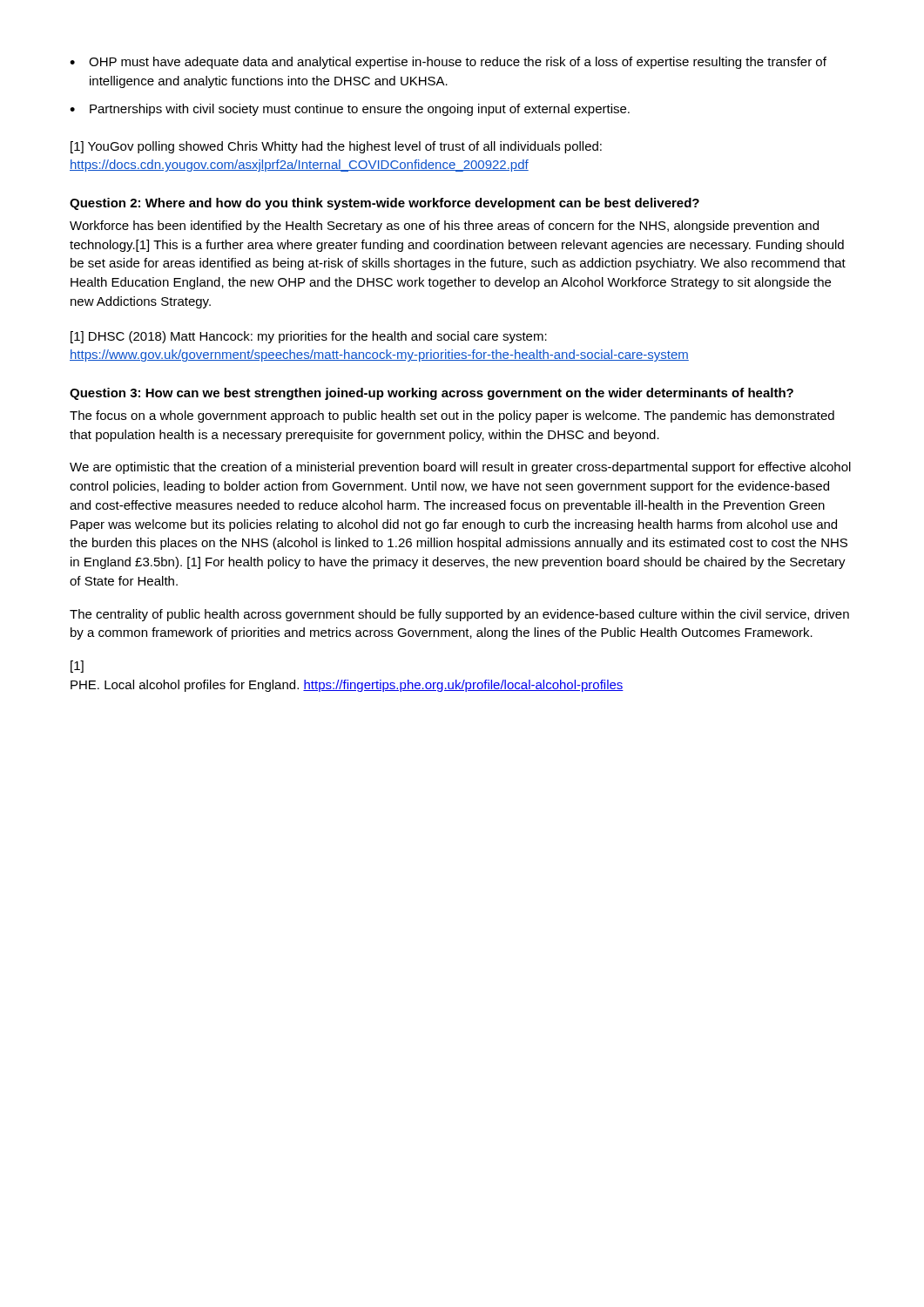The height and width of the screenshot is (1307, 924).
Task: Click on the passage starting "• OHP must have adequate data"
Action: [462, 71]
